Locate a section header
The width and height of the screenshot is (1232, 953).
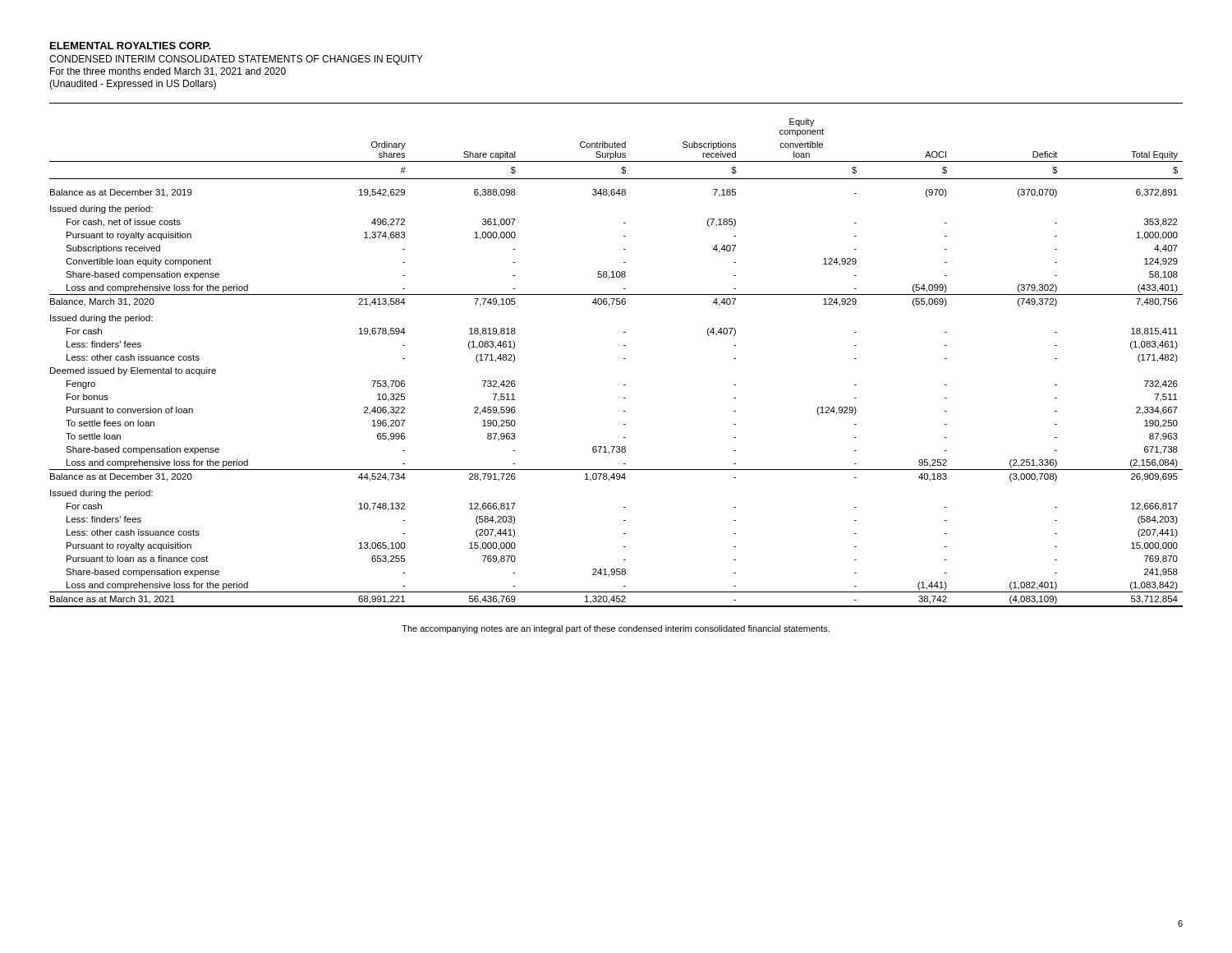tap(616, 71)
